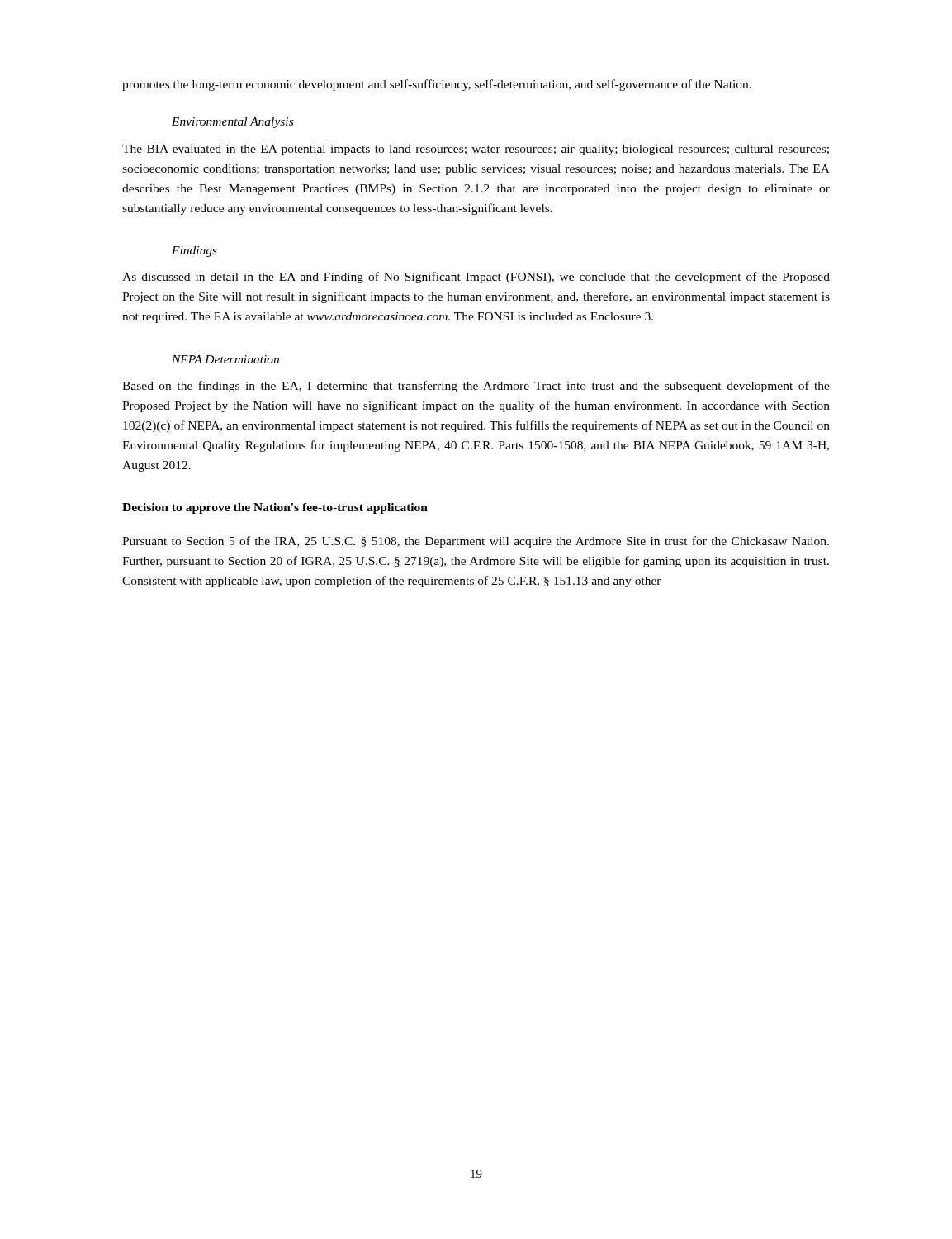Click on the section header that reads "NEPA Determination"
This screenshot has height=1239, width=952.
226,359
